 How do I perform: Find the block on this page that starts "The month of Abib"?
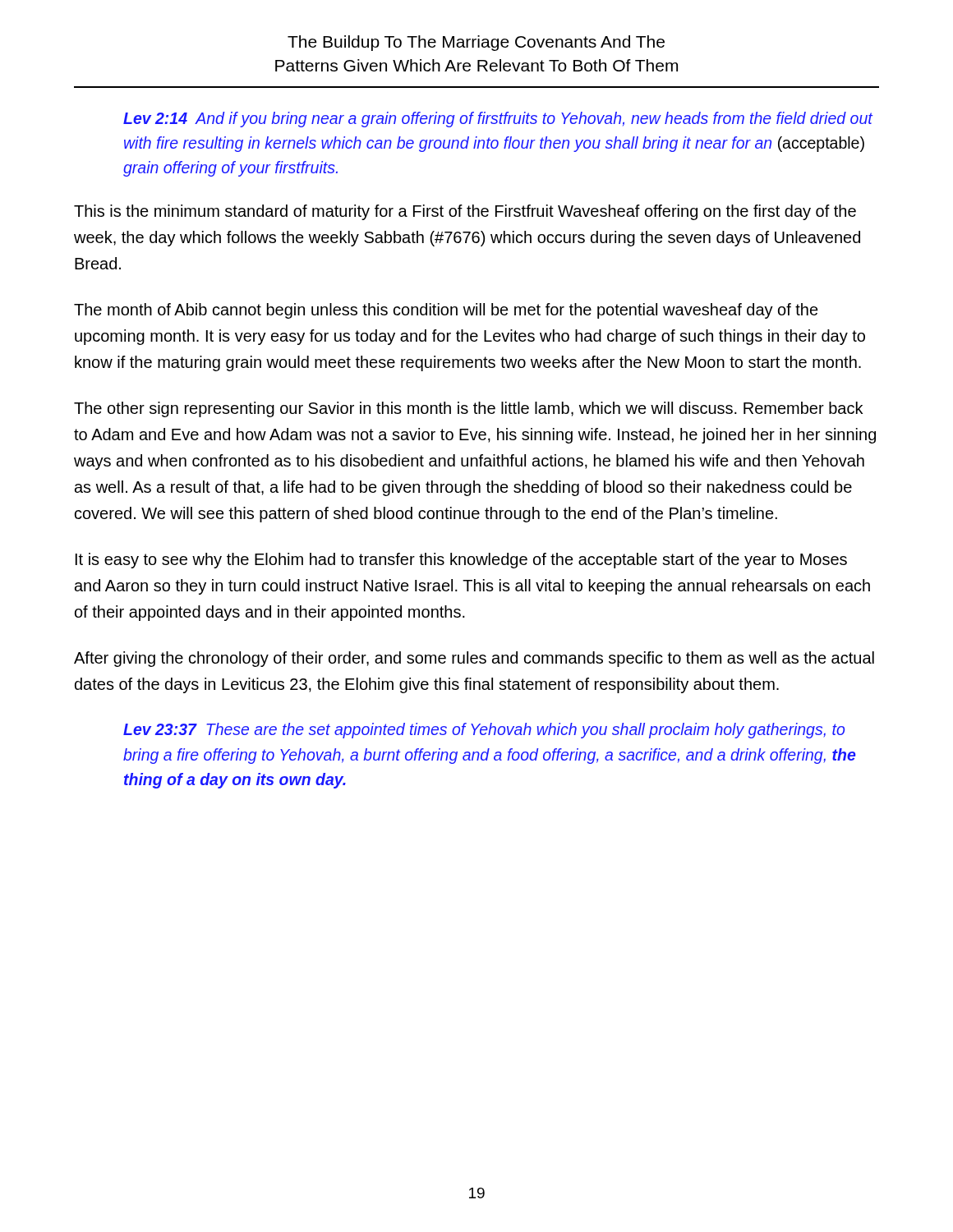click(x=470, y=336)
